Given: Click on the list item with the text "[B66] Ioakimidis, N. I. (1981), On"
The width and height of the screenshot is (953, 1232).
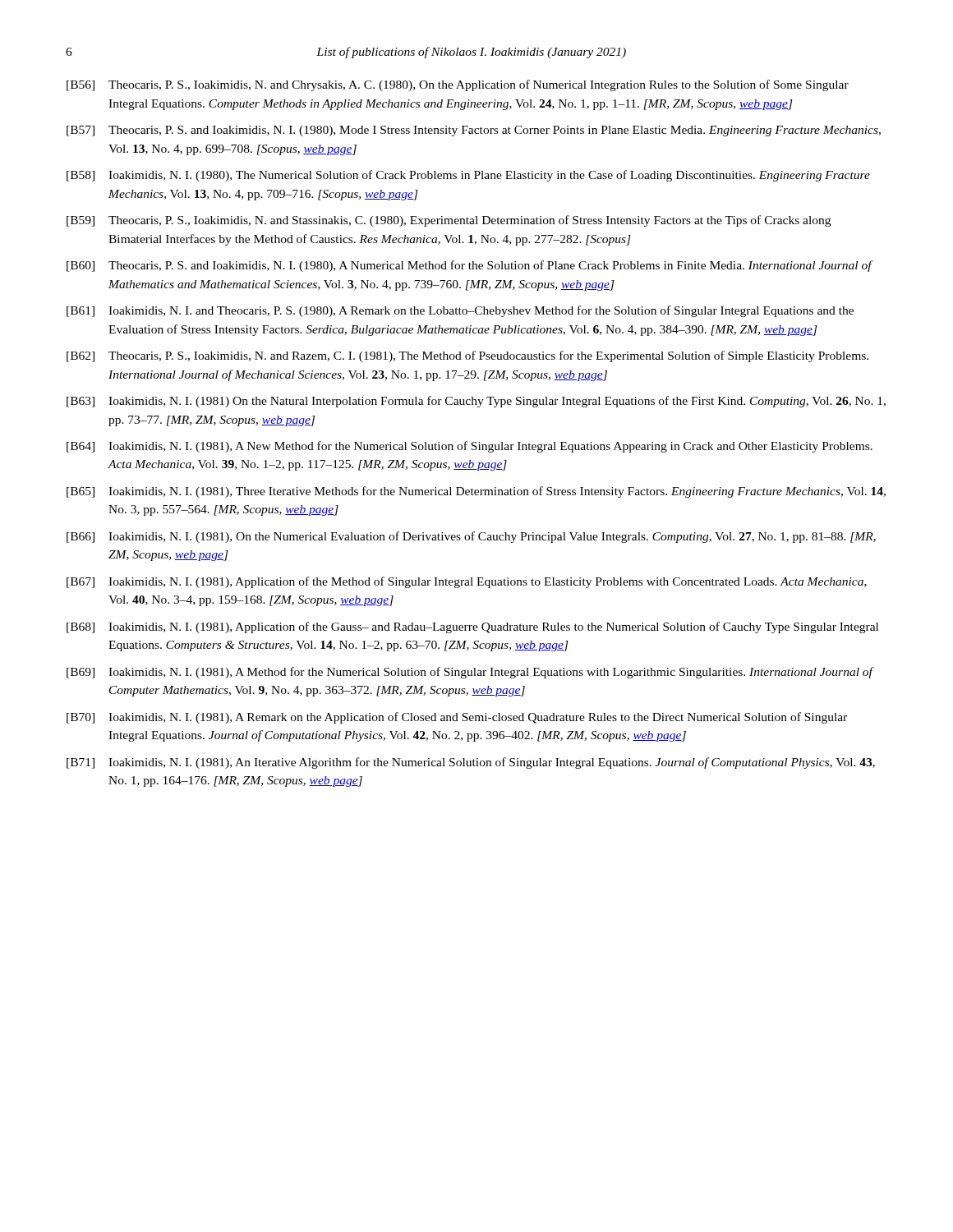Looking at the screenshot, I should pos(476,546).
